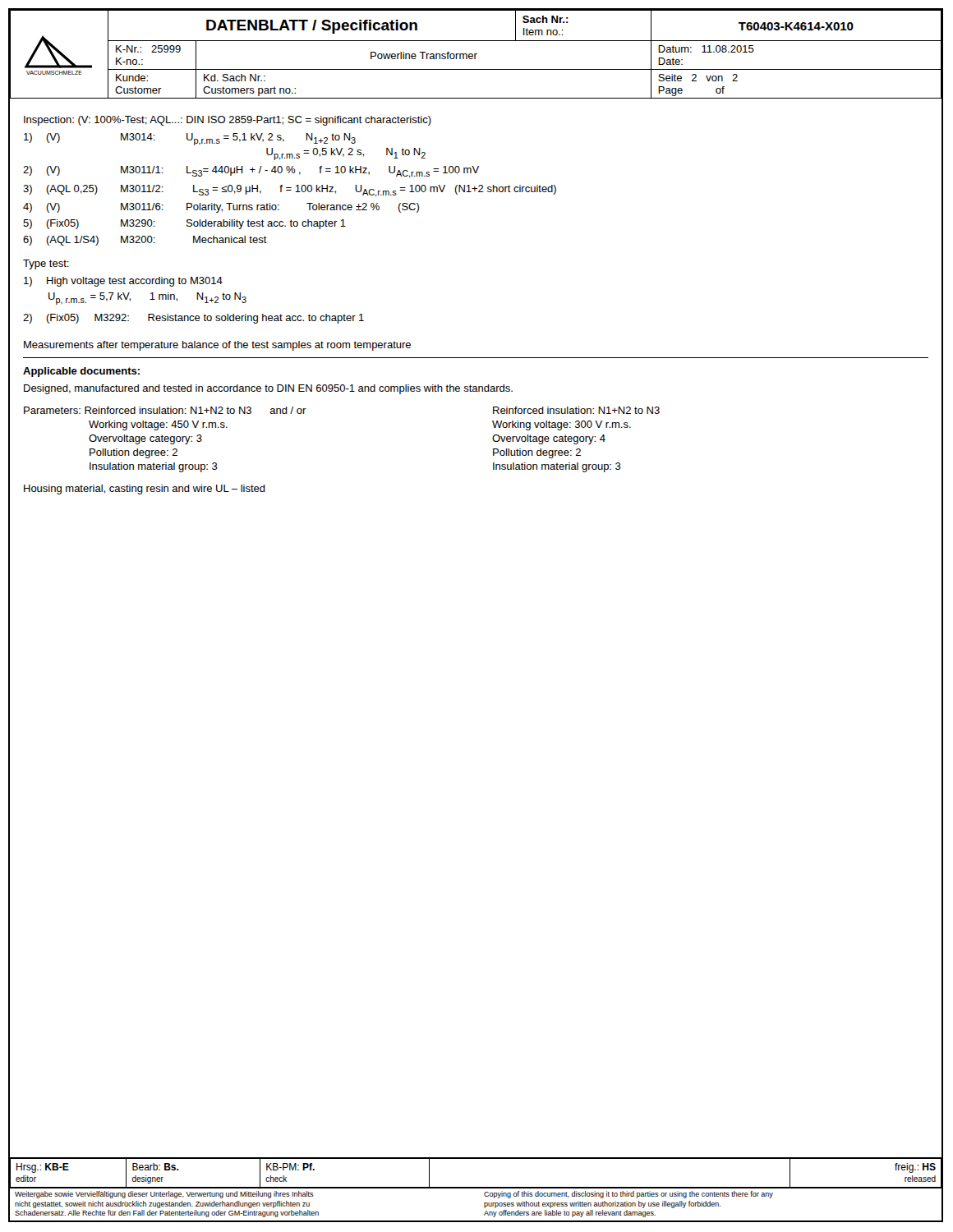The height and width of the screenshot is (1232, 953).
Task: Find the block on this page that starts "1) (V) M3014: Up,r.m.s = 5,1 kV, 2"
Action: (x=190, y=139)
